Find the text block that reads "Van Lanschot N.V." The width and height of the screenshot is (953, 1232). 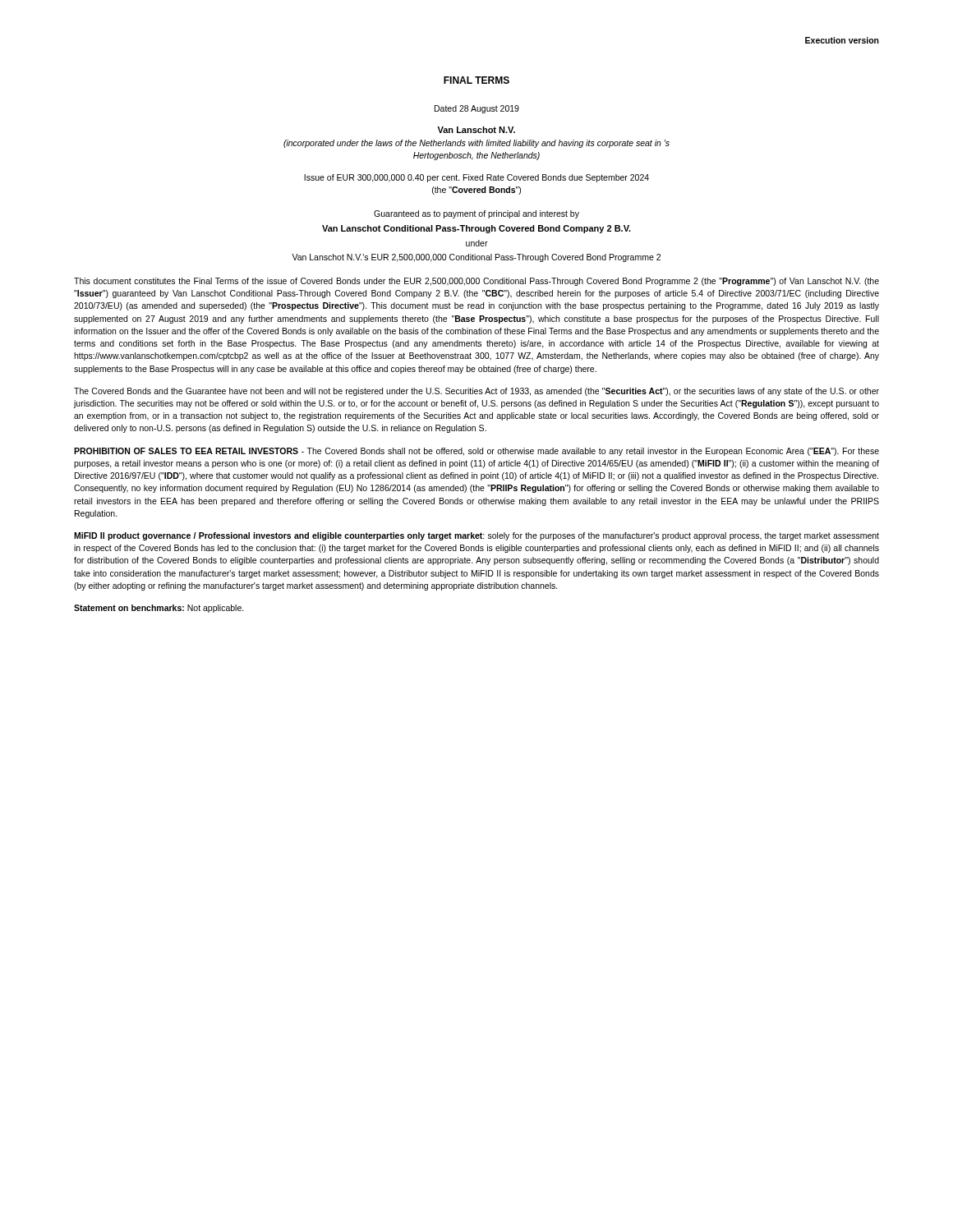click(476, 143)
